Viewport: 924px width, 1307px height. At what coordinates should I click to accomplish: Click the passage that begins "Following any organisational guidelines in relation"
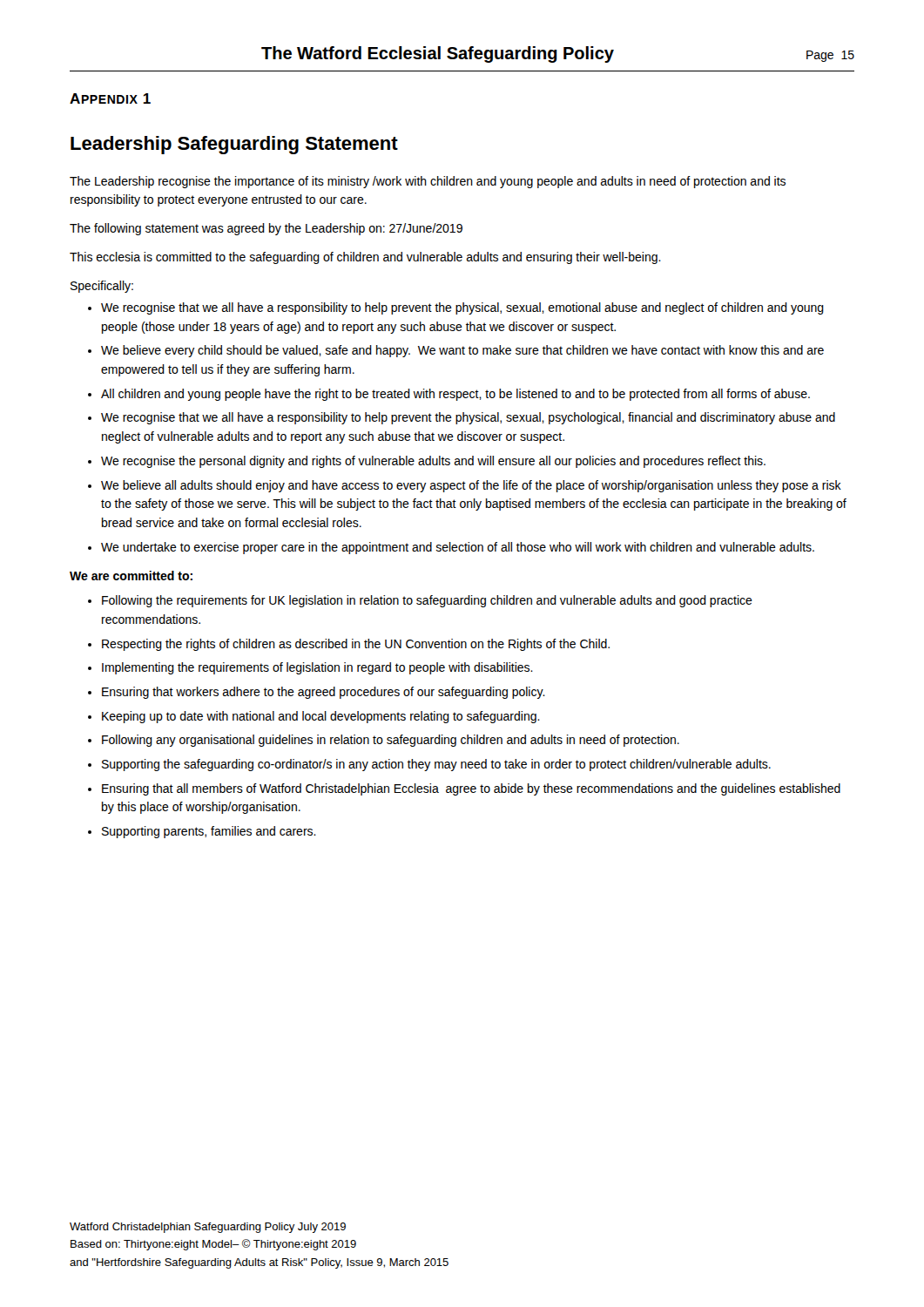coord(390,740)
